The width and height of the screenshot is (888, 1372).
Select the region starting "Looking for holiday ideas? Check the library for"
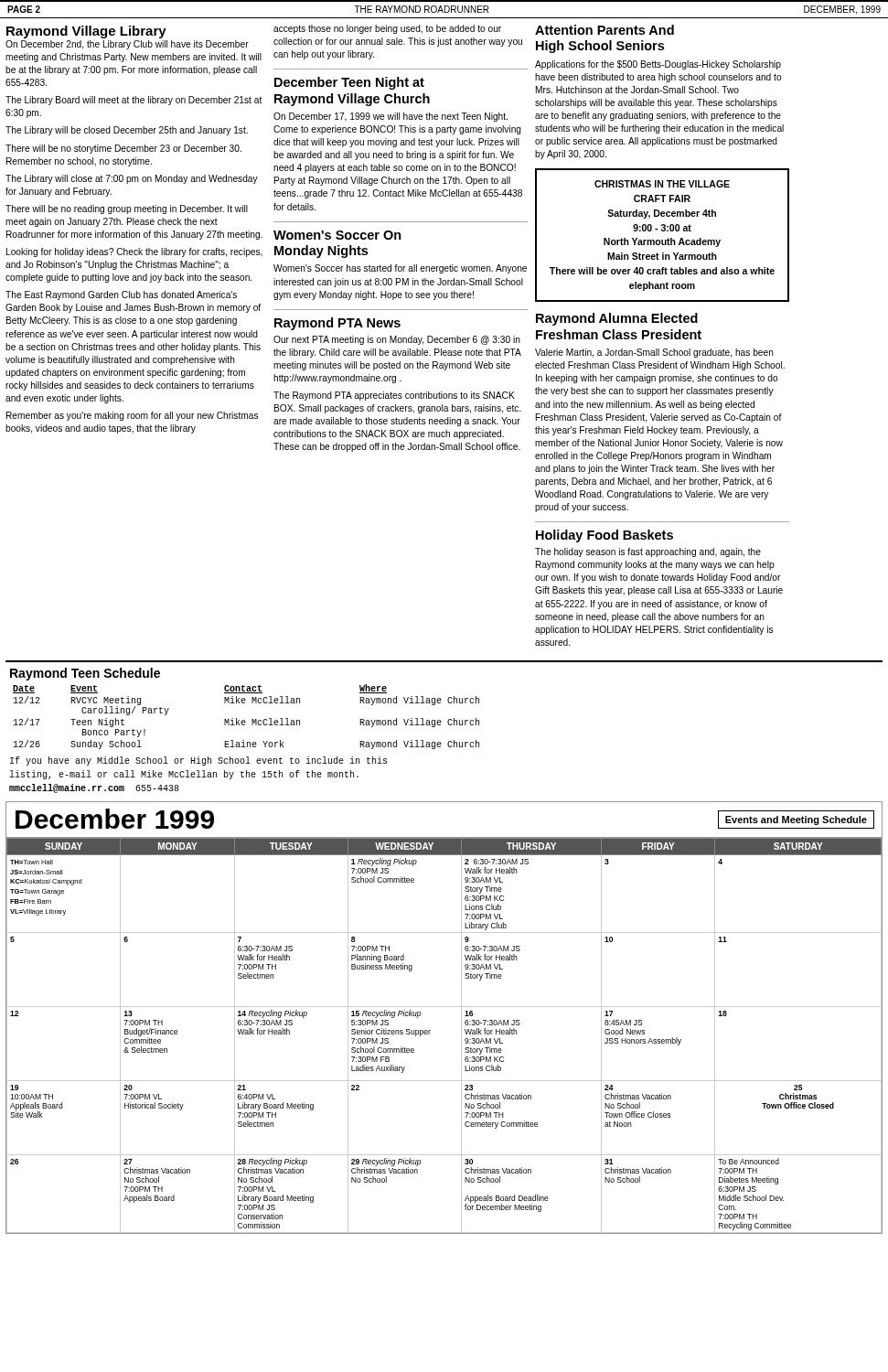tap(134, 265)
